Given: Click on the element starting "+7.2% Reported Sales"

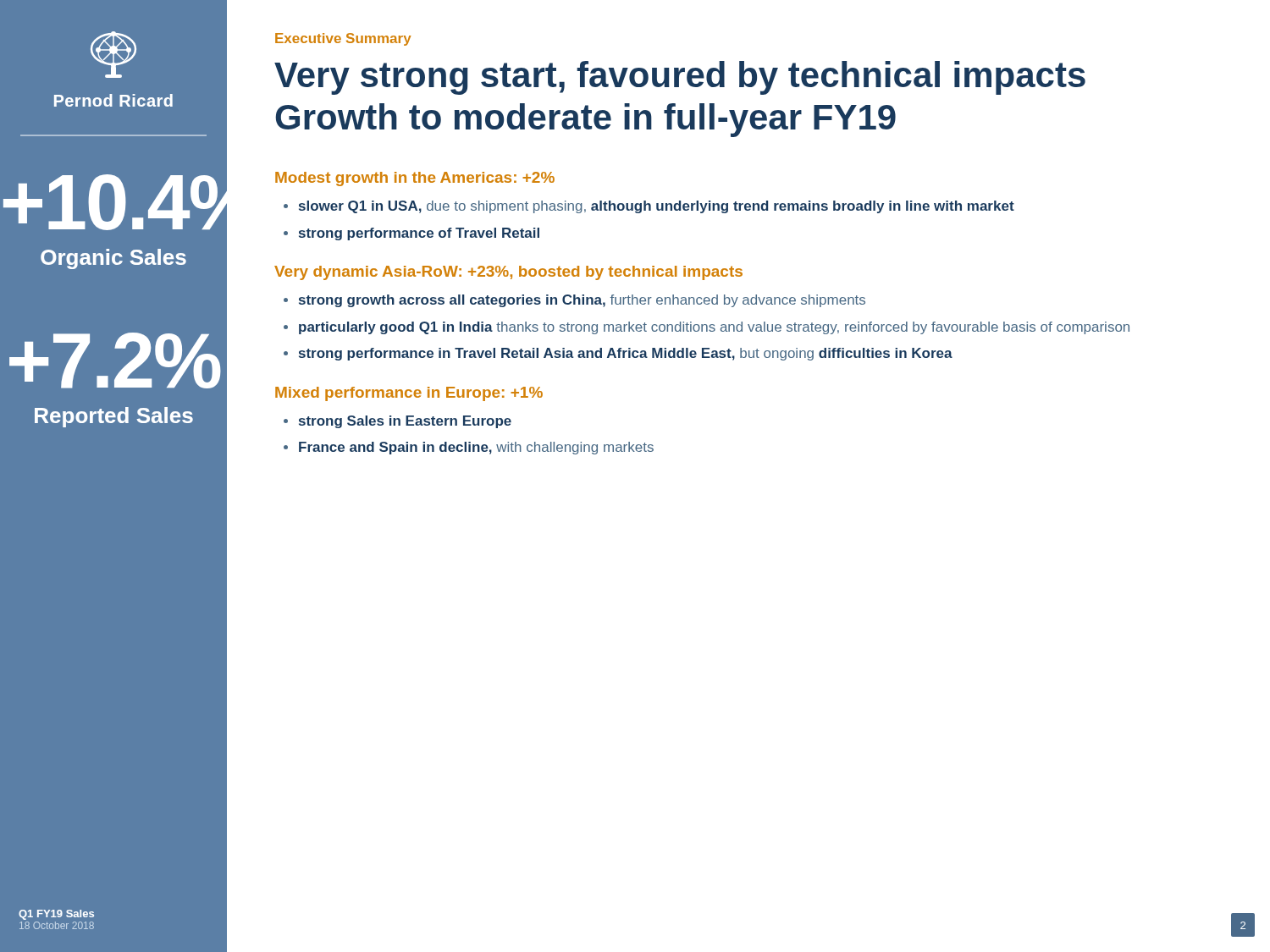Looking at the screenshot, I should [x=113, y=373].
